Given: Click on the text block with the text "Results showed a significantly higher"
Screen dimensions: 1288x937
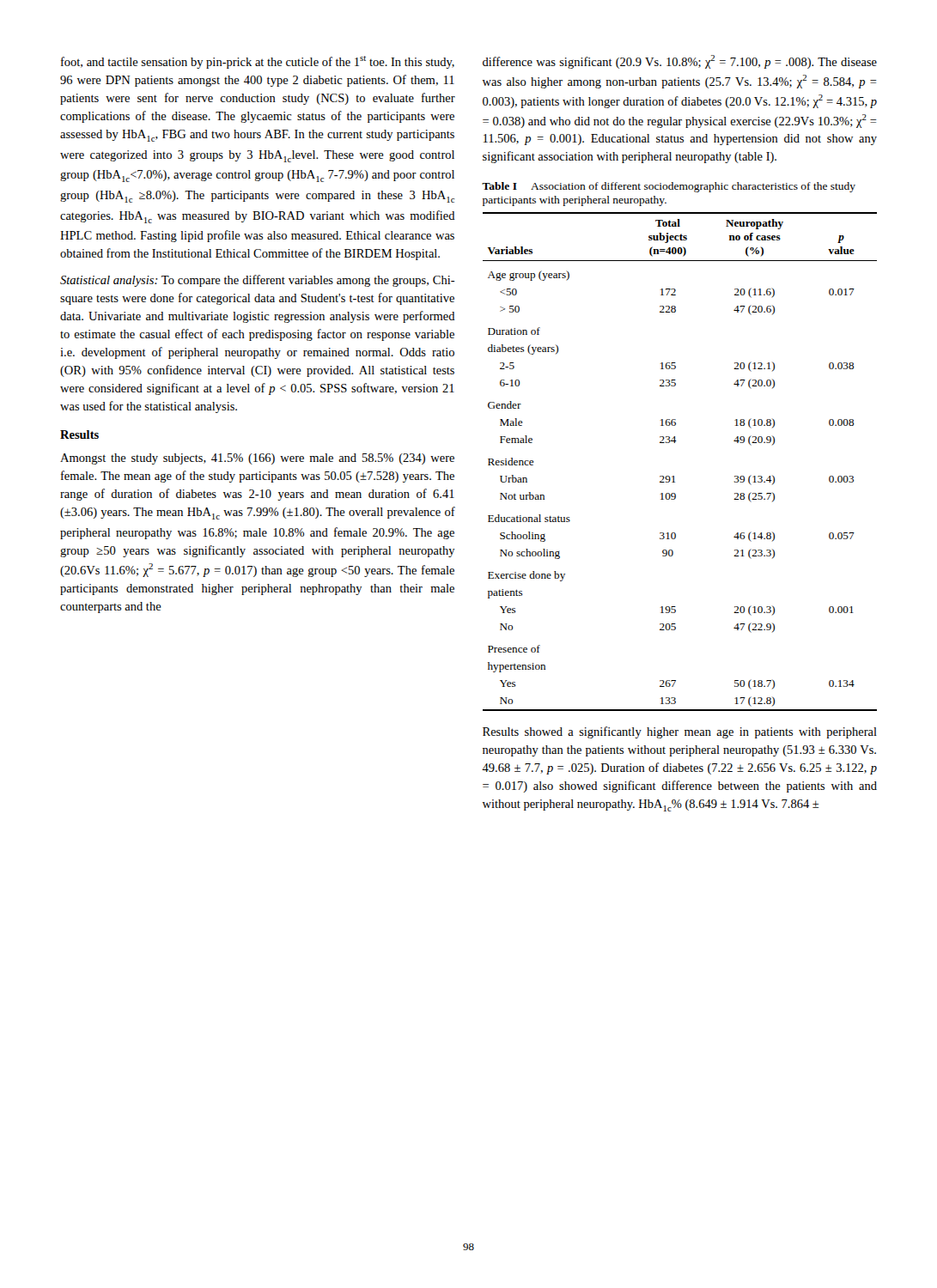Looking at the screenshot, I should click(680, 770).
